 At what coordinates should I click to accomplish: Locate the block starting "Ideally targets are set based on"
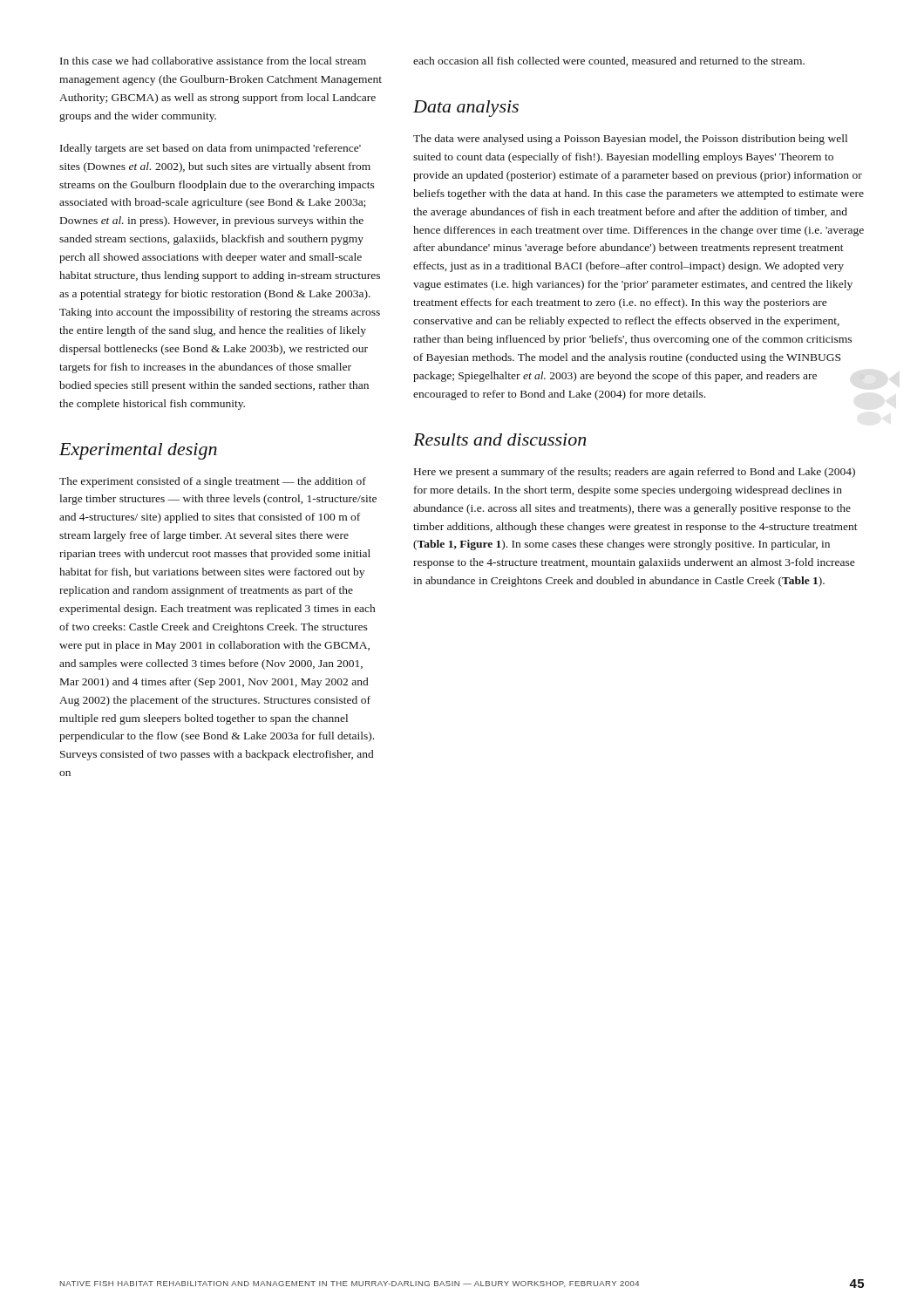[x=221, y=276]
